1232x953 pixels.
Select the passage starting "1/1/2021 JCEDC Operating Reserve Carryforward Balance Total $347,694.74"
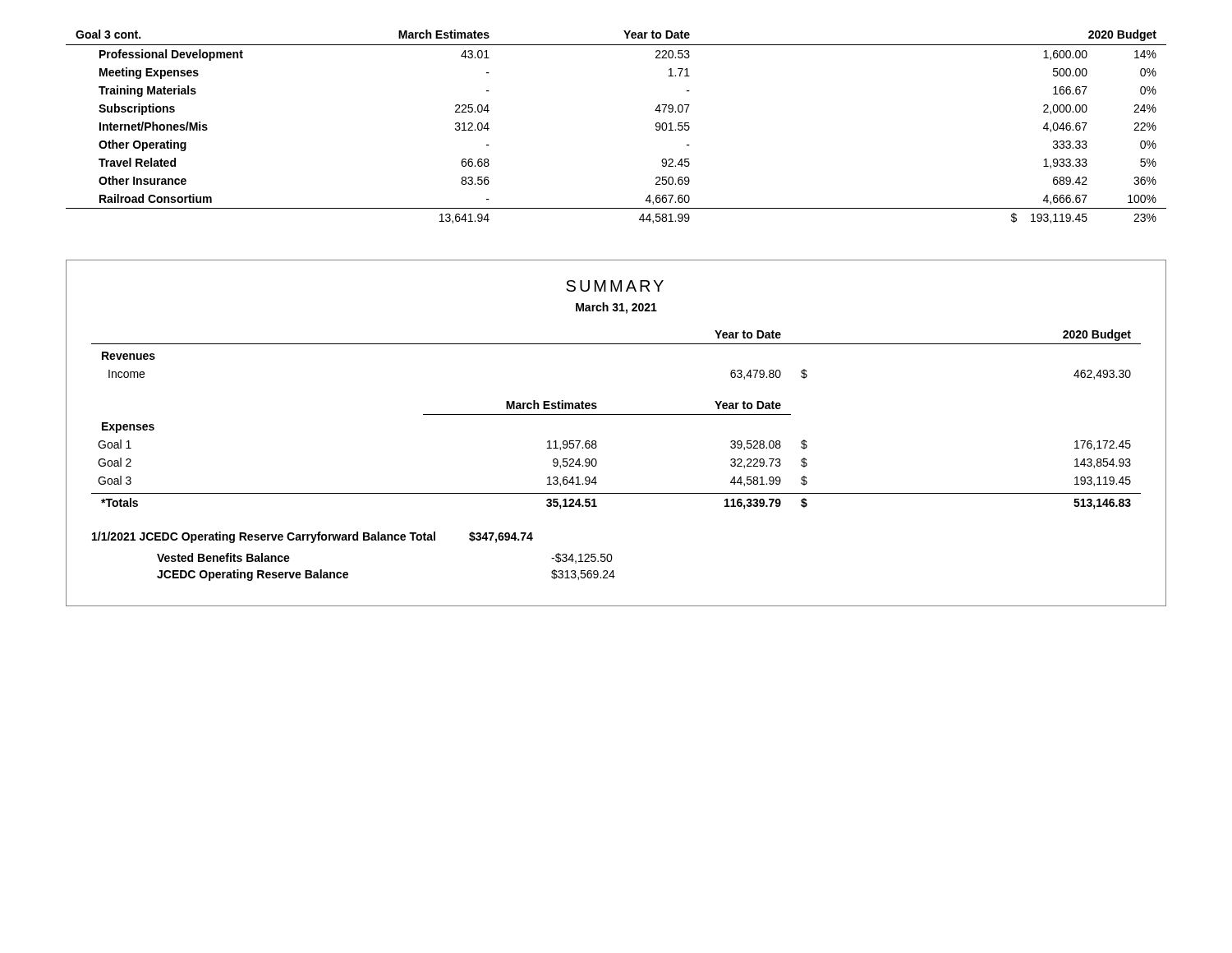tap(312, 536)
